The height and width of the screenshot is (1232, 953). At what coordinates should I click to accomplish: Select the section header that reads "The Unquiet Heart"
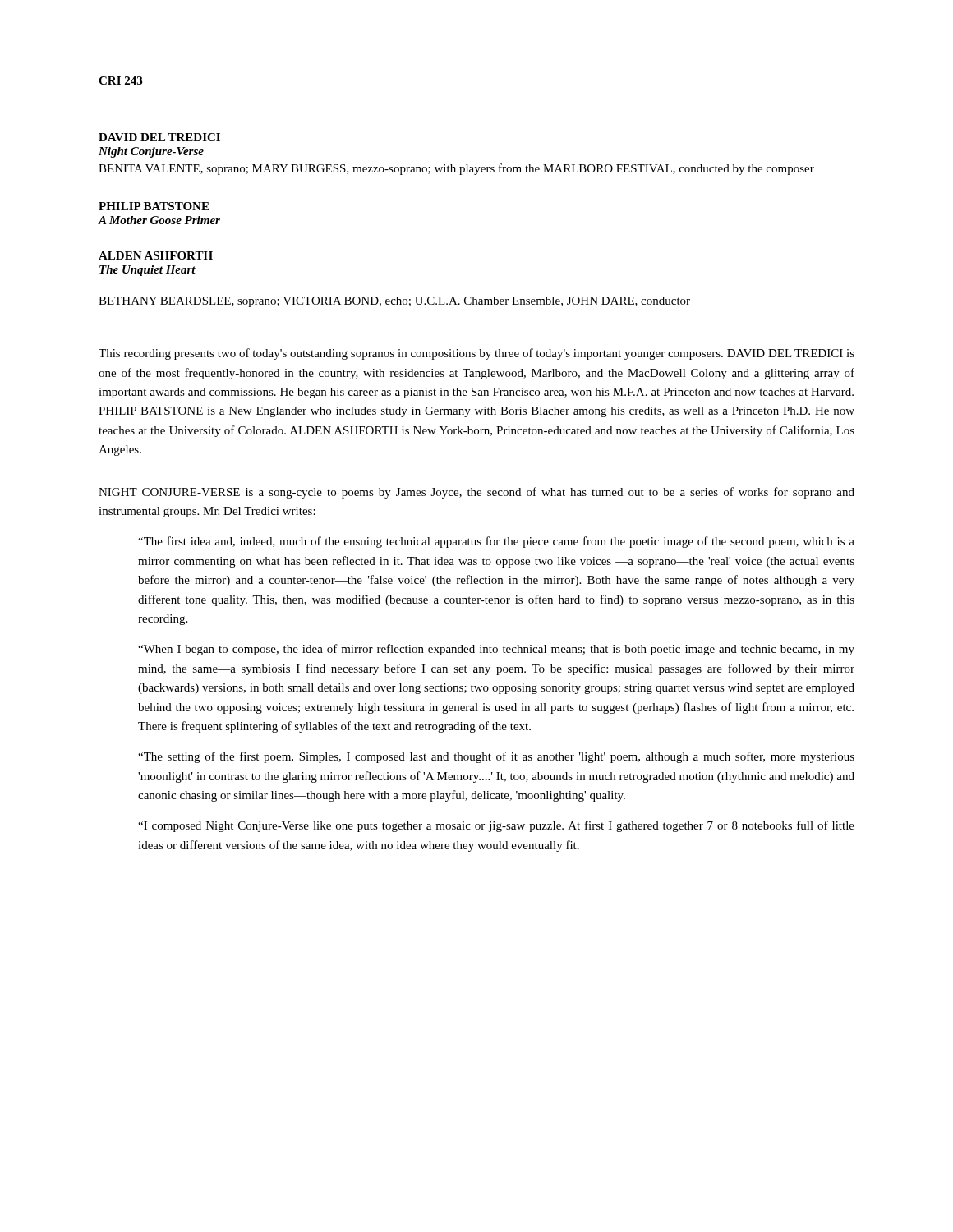point(147,269)
